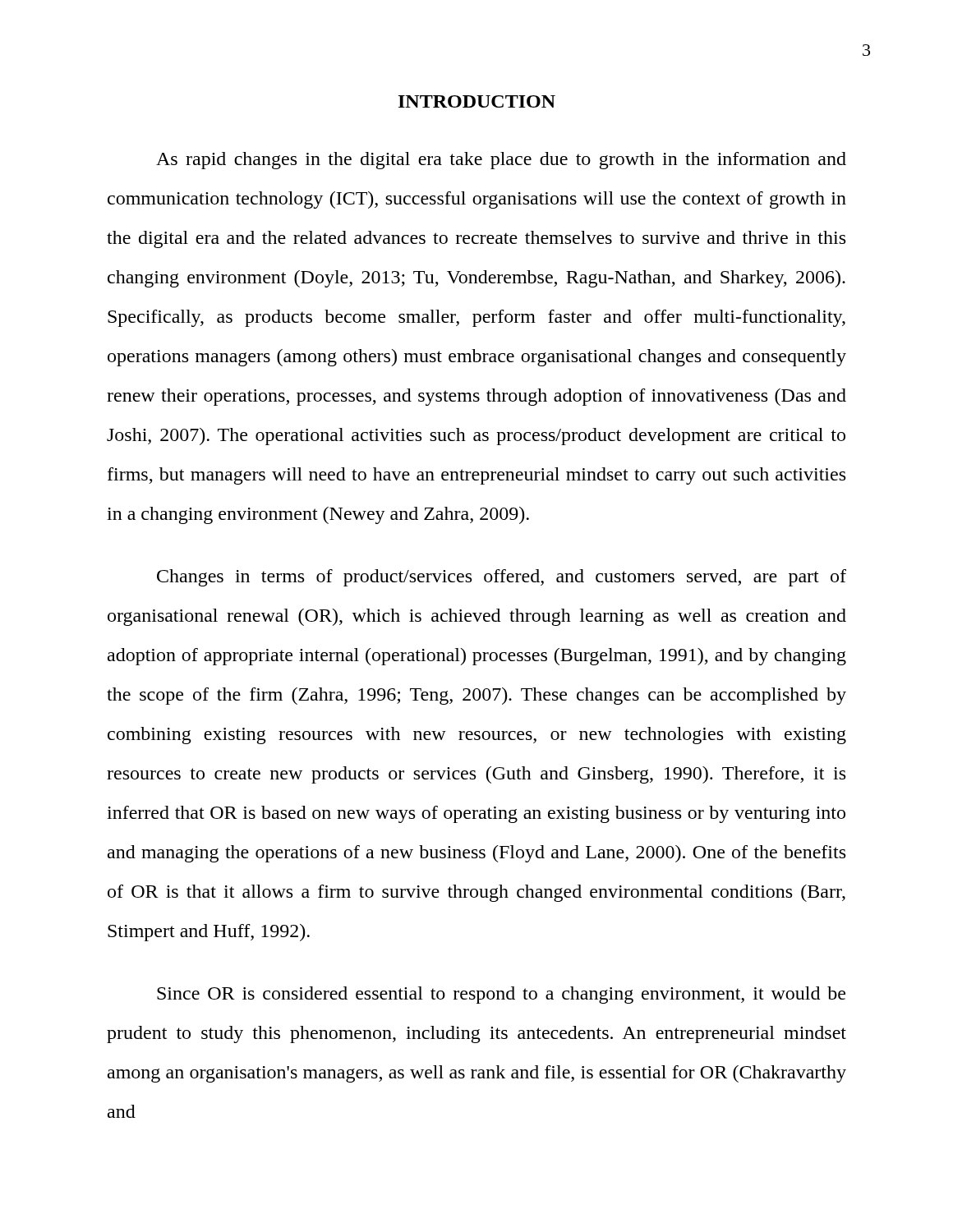Image resolution: width=953 pixels, height=1232 pixels.
Task: Navigate to the text block starting "Changes in terms of product/services offered, and"
Action: click(502, 578)
